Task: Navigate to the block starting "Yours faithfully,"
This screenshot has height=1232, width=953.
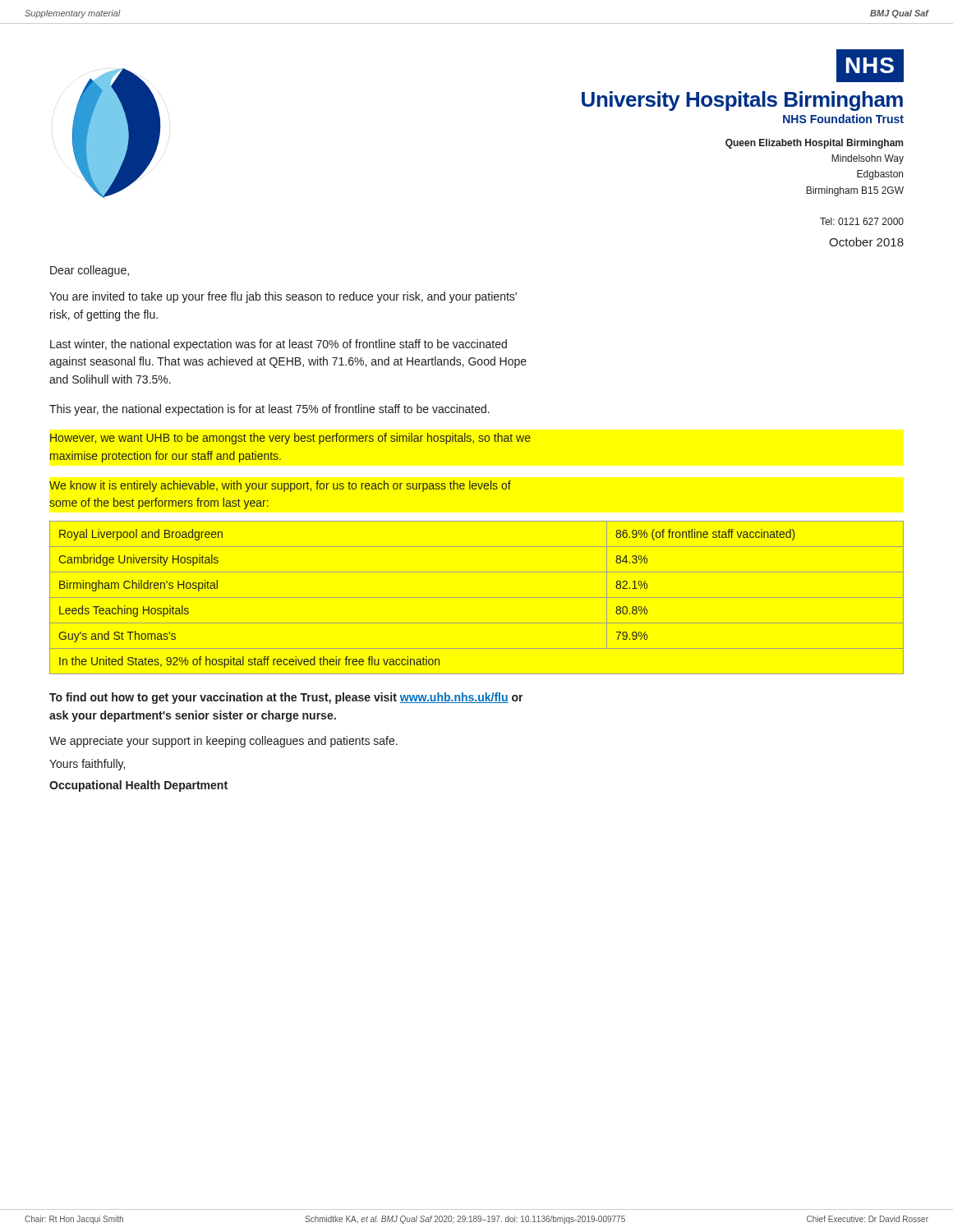Action: (88, 764)
